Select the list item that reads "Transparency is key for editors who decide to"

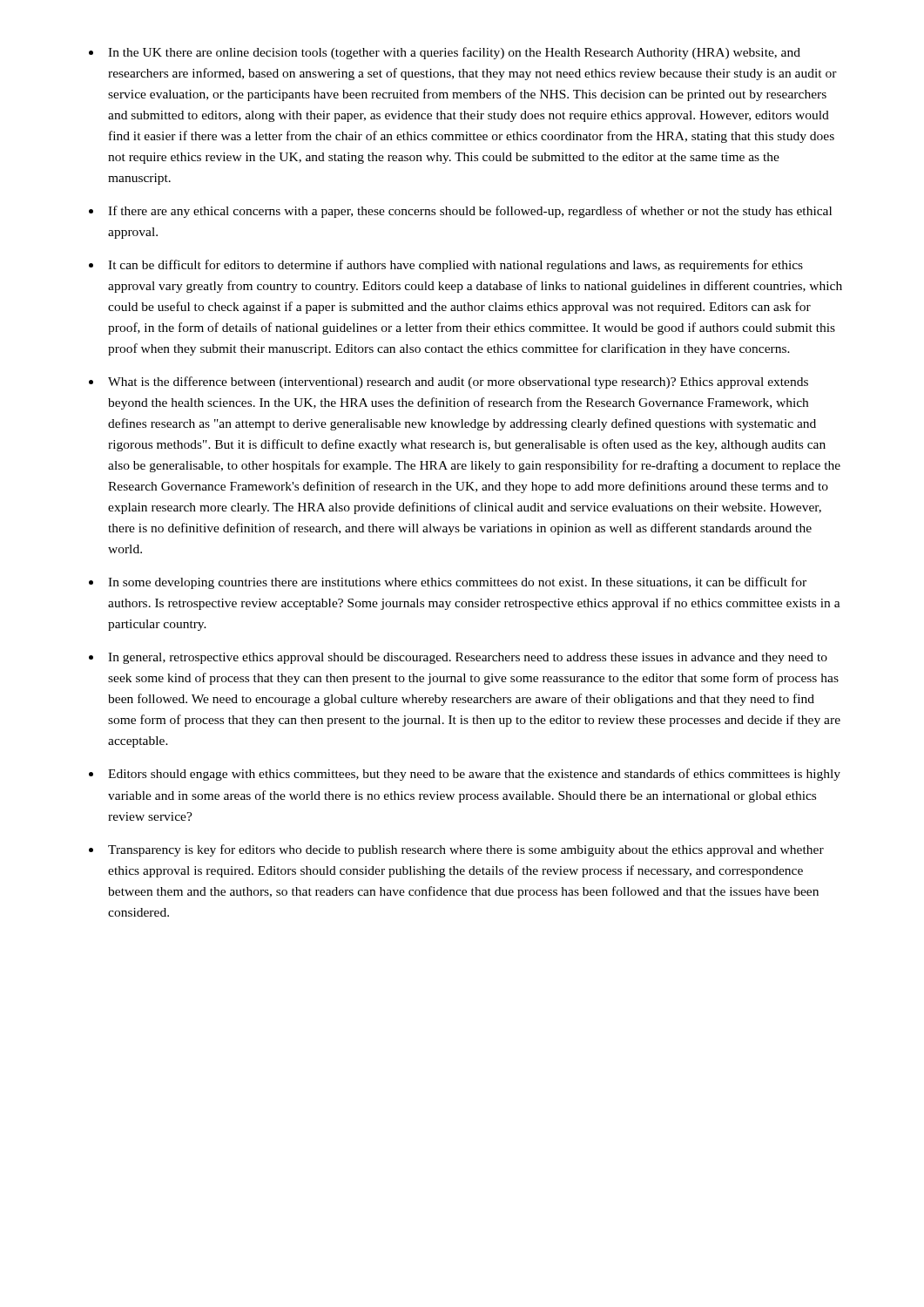coord(466,880)
